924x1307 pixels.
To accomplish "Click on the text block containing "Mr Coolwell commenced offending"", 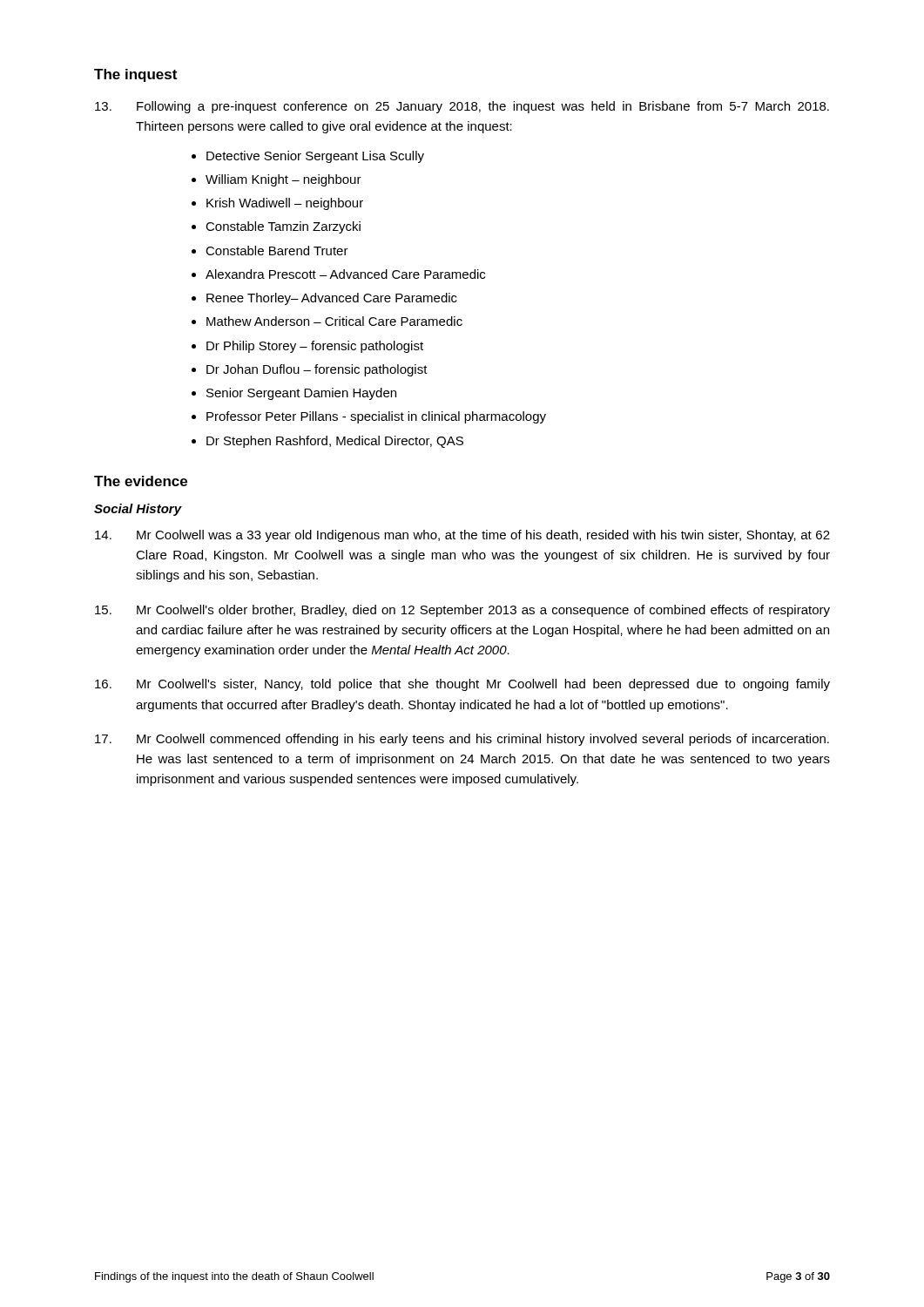I will pyautogui.click(x=483, y=759).
